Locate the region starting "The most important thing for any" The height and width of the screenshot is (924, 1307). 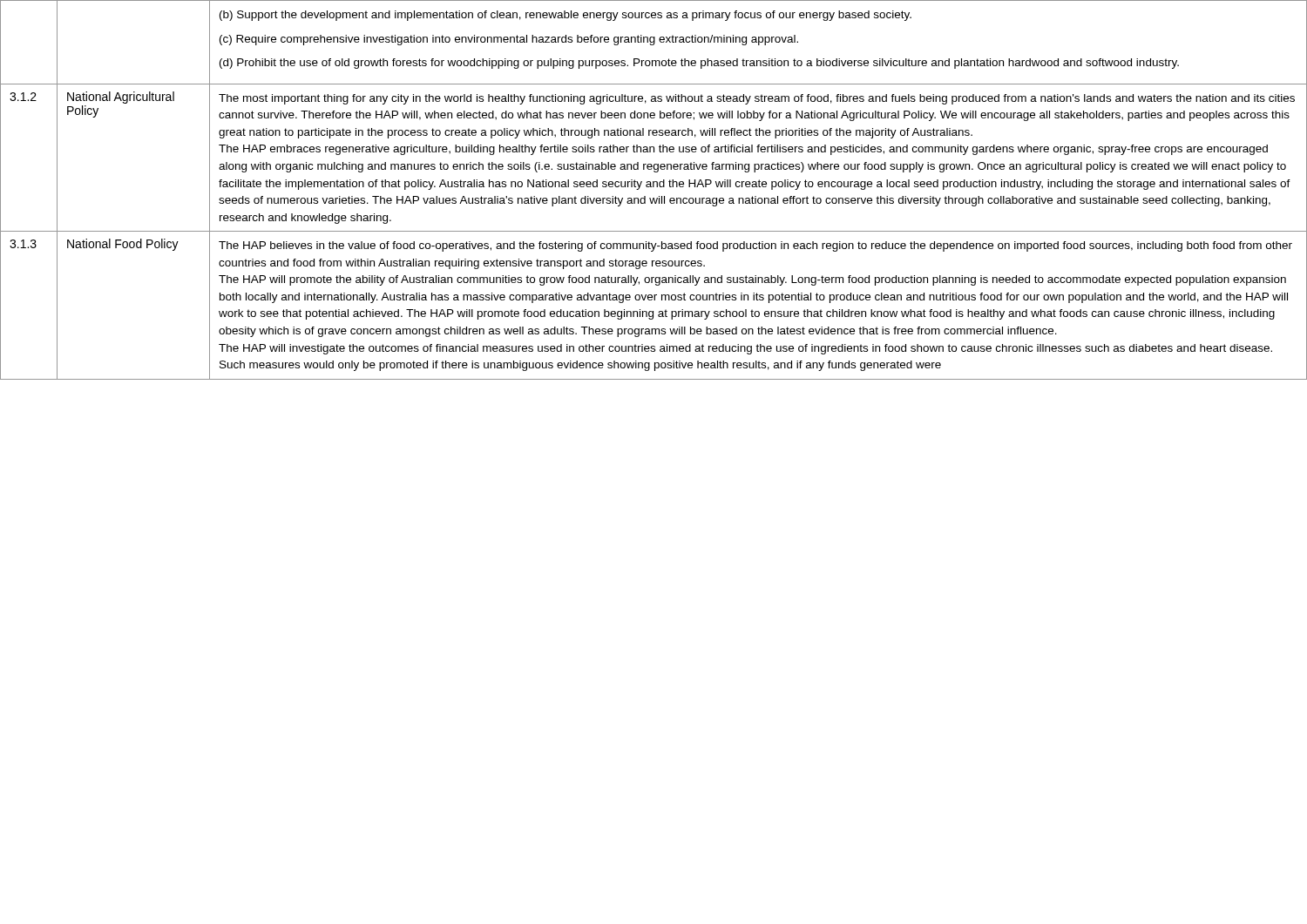[x=757, y=157]
